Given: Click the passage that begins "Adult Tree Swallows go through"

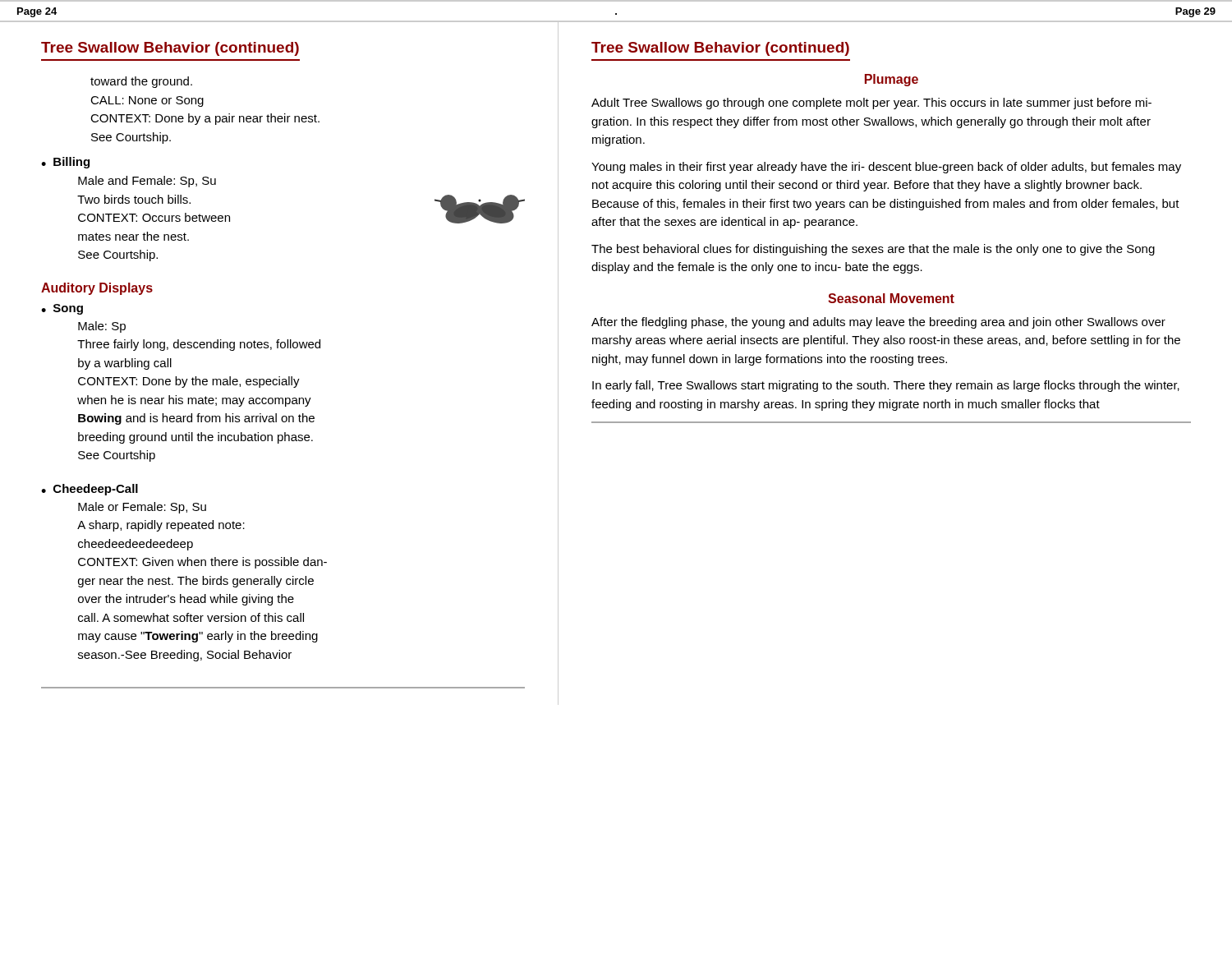Looking at the screenshot, I should pyautogui.click(x=891, y=121).
